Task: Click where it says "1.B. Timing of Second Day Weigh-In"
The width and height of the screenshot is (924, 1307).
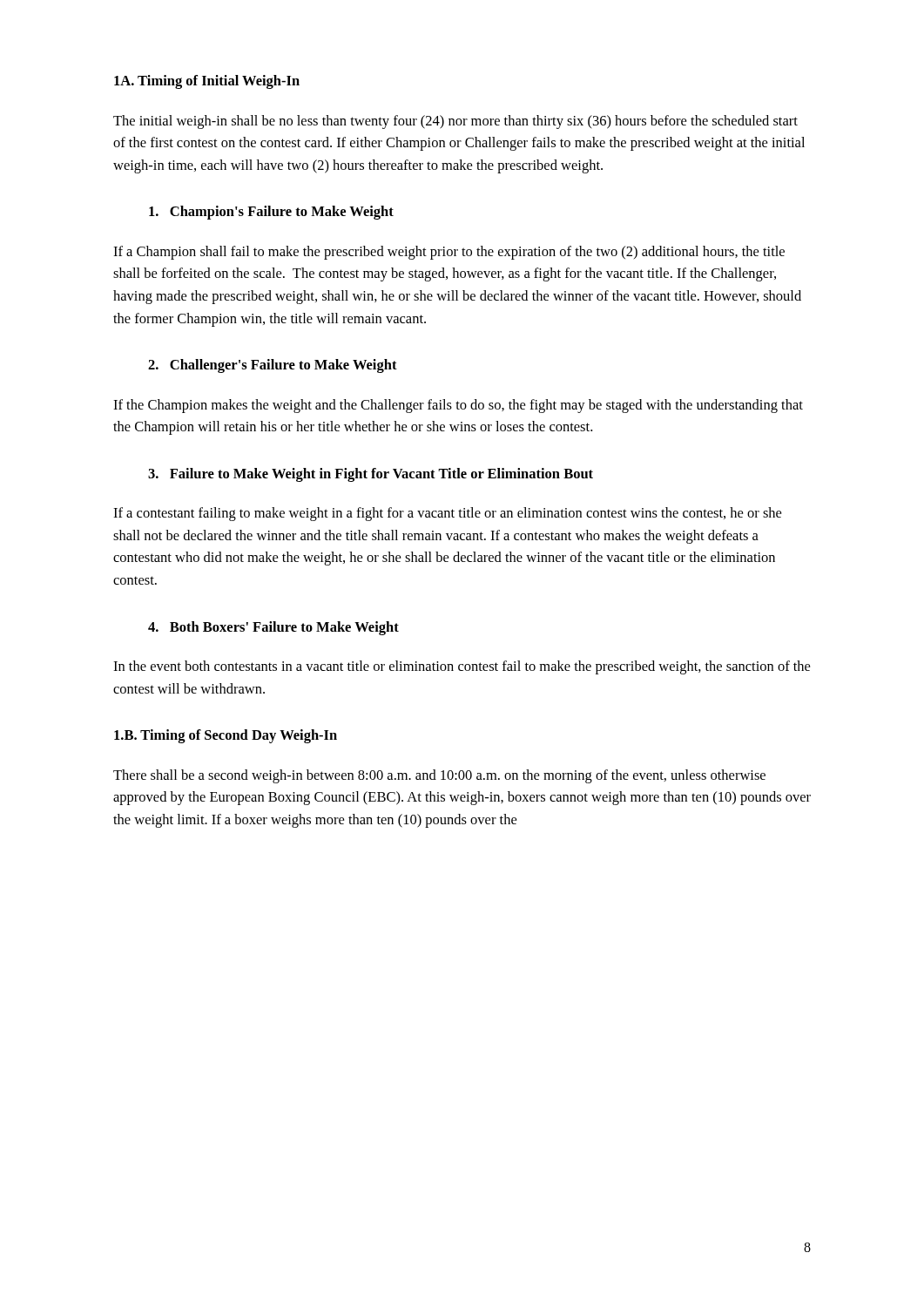Action: pyautogui.click(x=225, y=735)
